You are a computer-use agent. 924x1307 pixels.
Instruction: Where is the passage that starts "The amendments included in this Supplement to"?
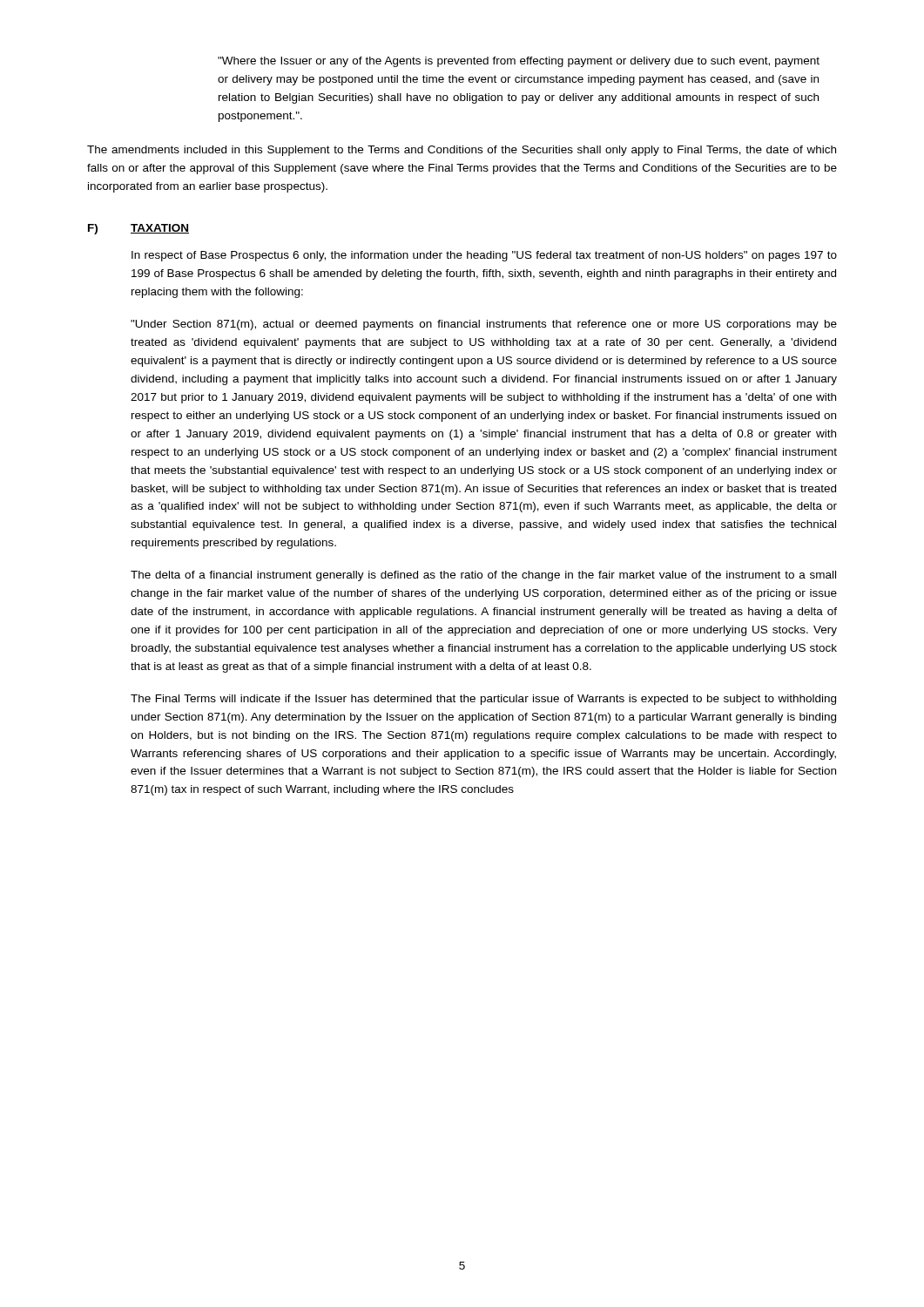pos(462,167)
